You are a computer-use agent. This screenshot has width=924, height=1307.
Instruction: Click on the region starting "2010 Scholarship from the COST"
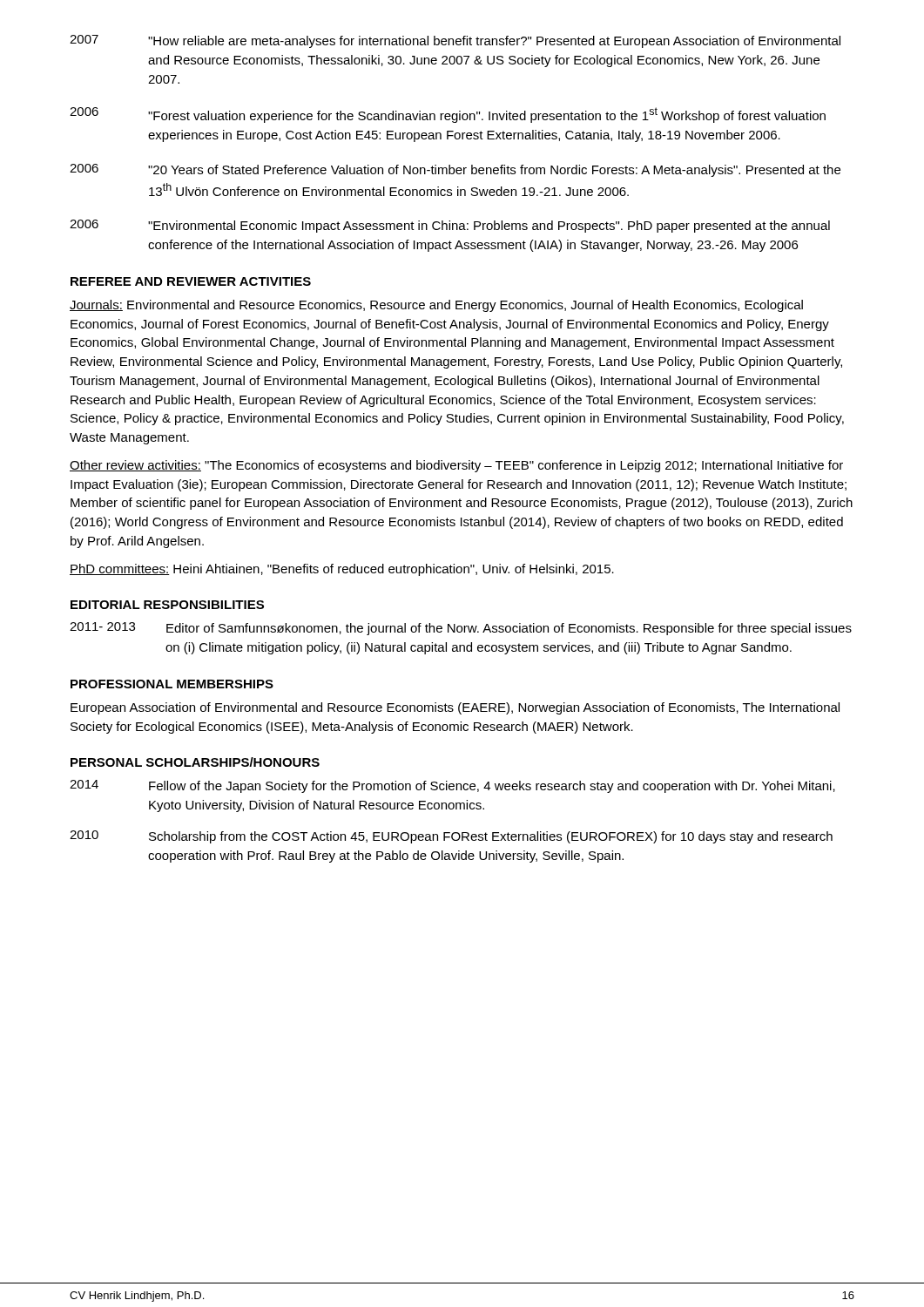(x=462, y=846)
